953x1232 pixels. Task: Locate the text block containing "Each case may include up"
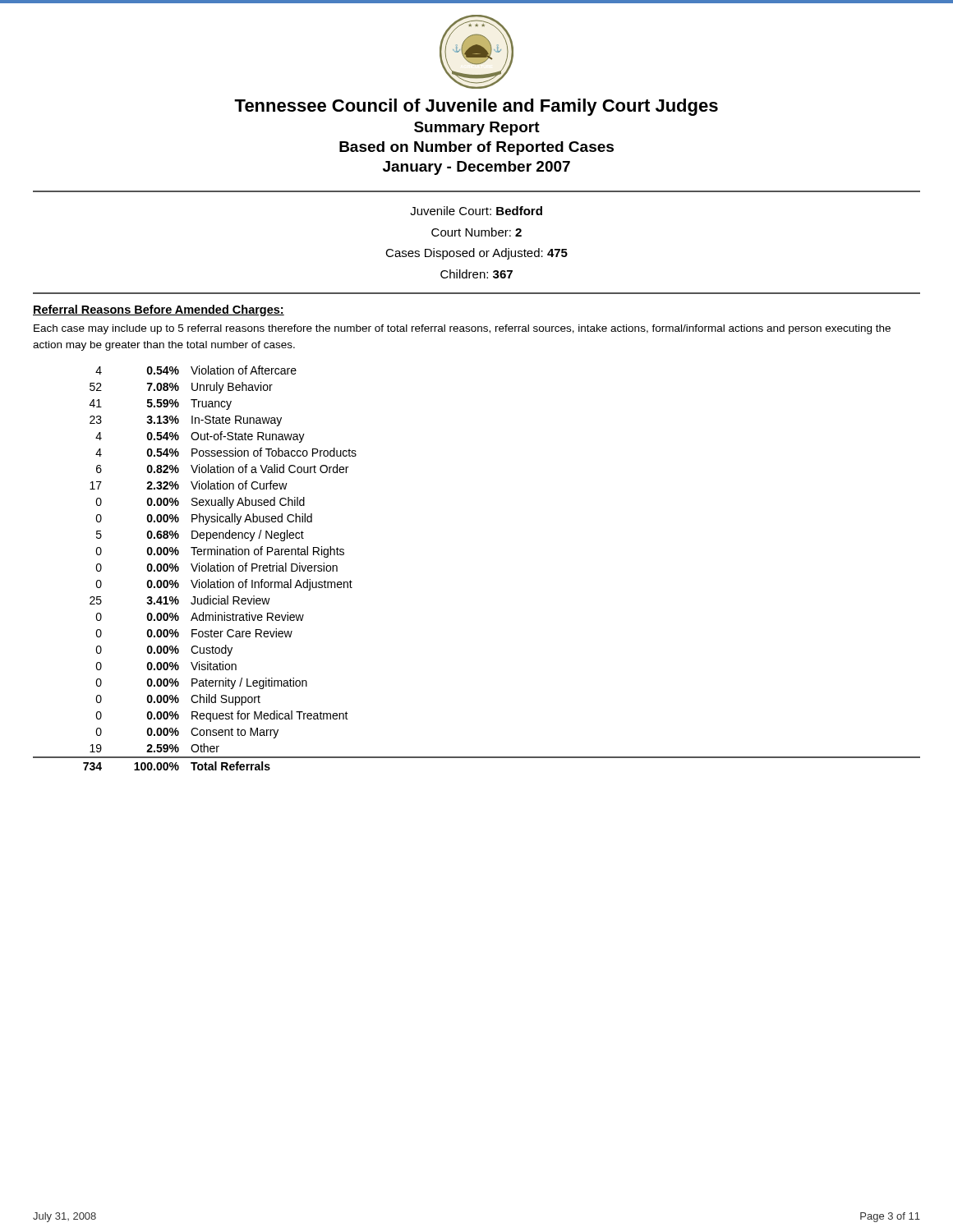click(x=462, y=336)
